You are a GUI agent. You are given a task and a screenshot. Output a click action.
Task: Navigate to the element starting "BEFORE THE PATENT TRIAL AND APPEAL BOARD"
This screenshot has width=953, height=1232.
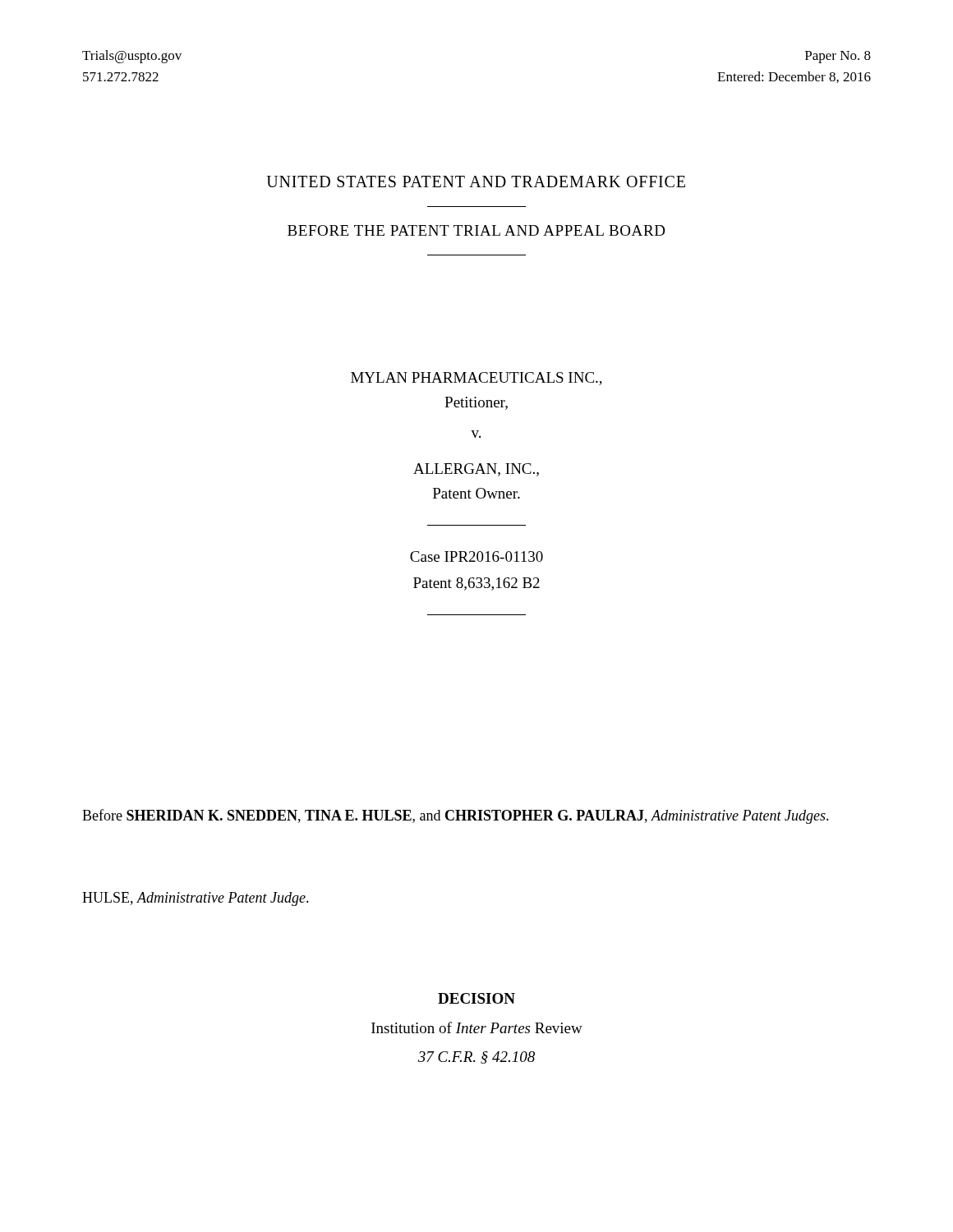coord(476,230)
